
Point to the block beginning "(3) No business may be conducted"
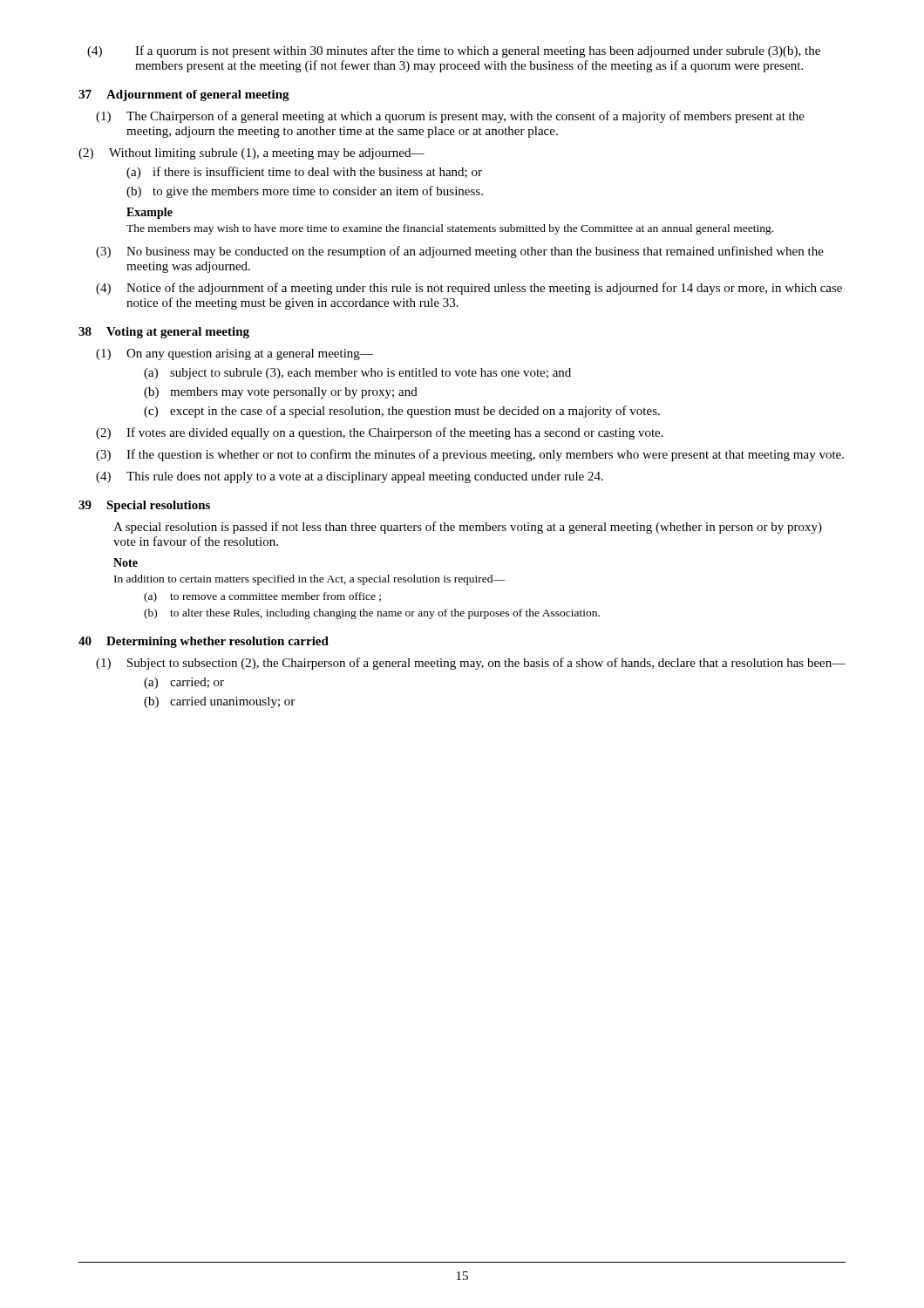471,259
